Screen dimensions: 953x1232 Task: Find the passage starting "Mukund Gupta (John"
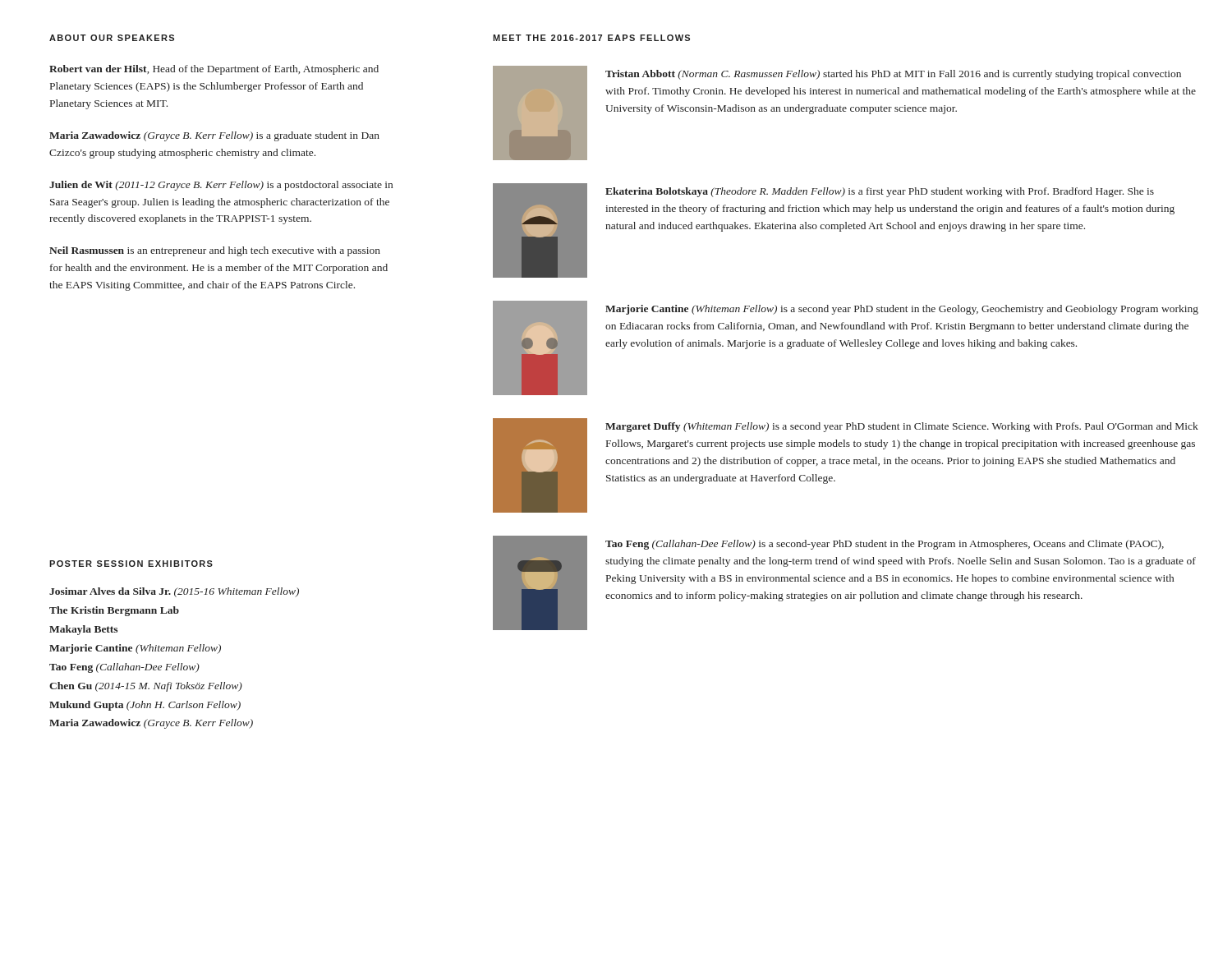coord(145,704)
